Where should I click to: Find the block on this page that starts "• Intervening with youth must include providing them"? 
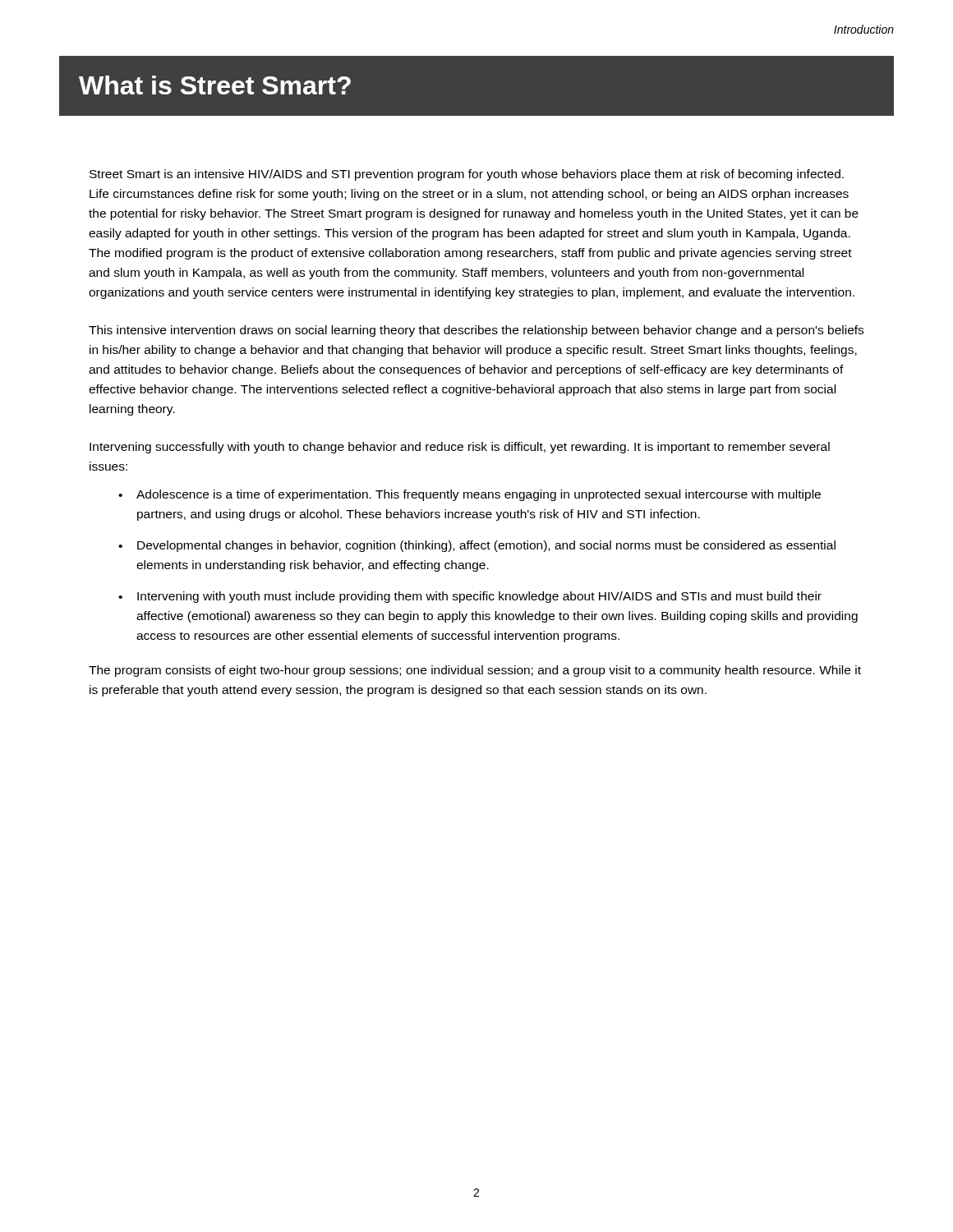coord(491,616)
